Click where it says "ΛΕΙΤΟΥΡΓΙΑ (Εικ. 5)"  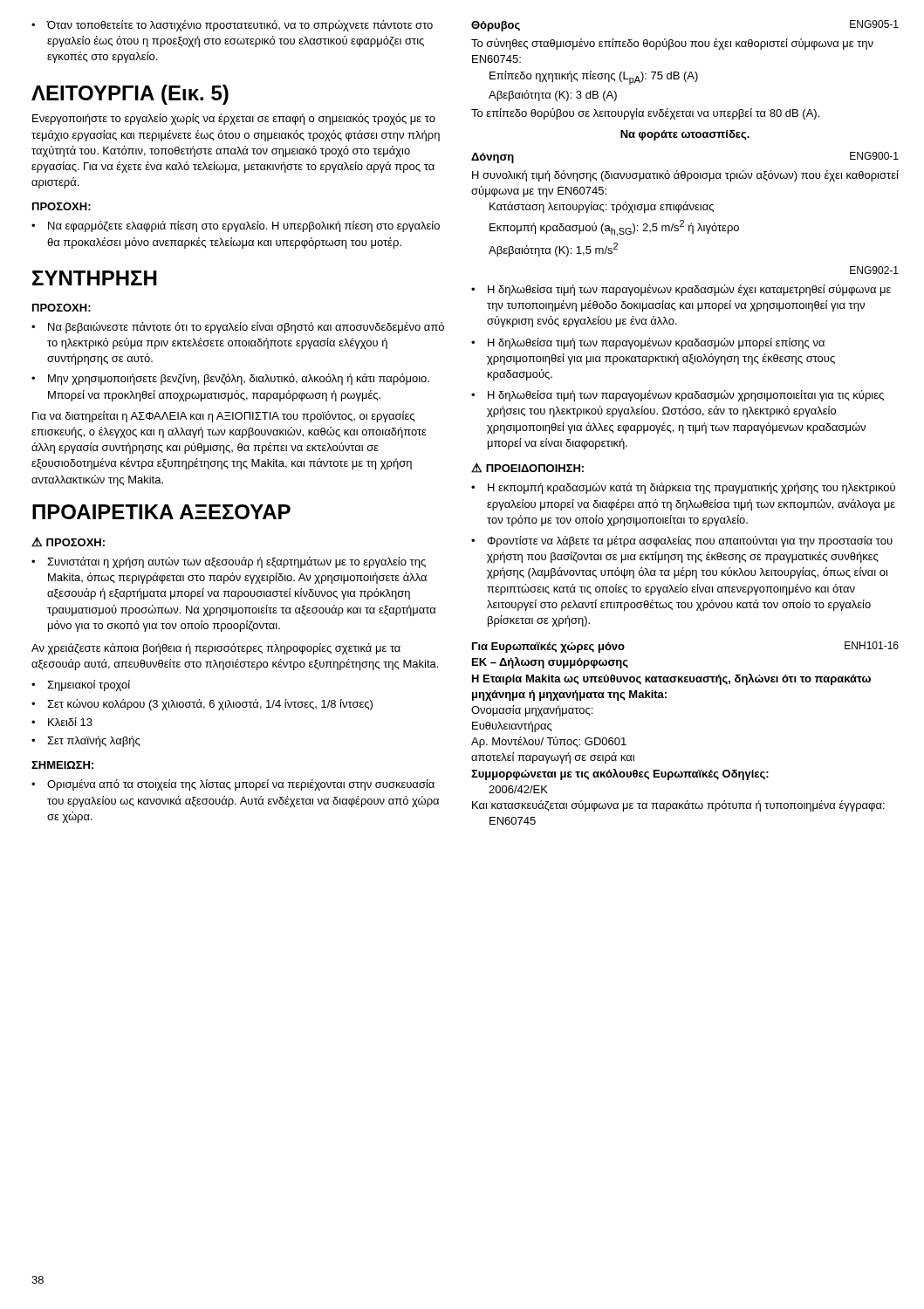(x=130, y=93)
